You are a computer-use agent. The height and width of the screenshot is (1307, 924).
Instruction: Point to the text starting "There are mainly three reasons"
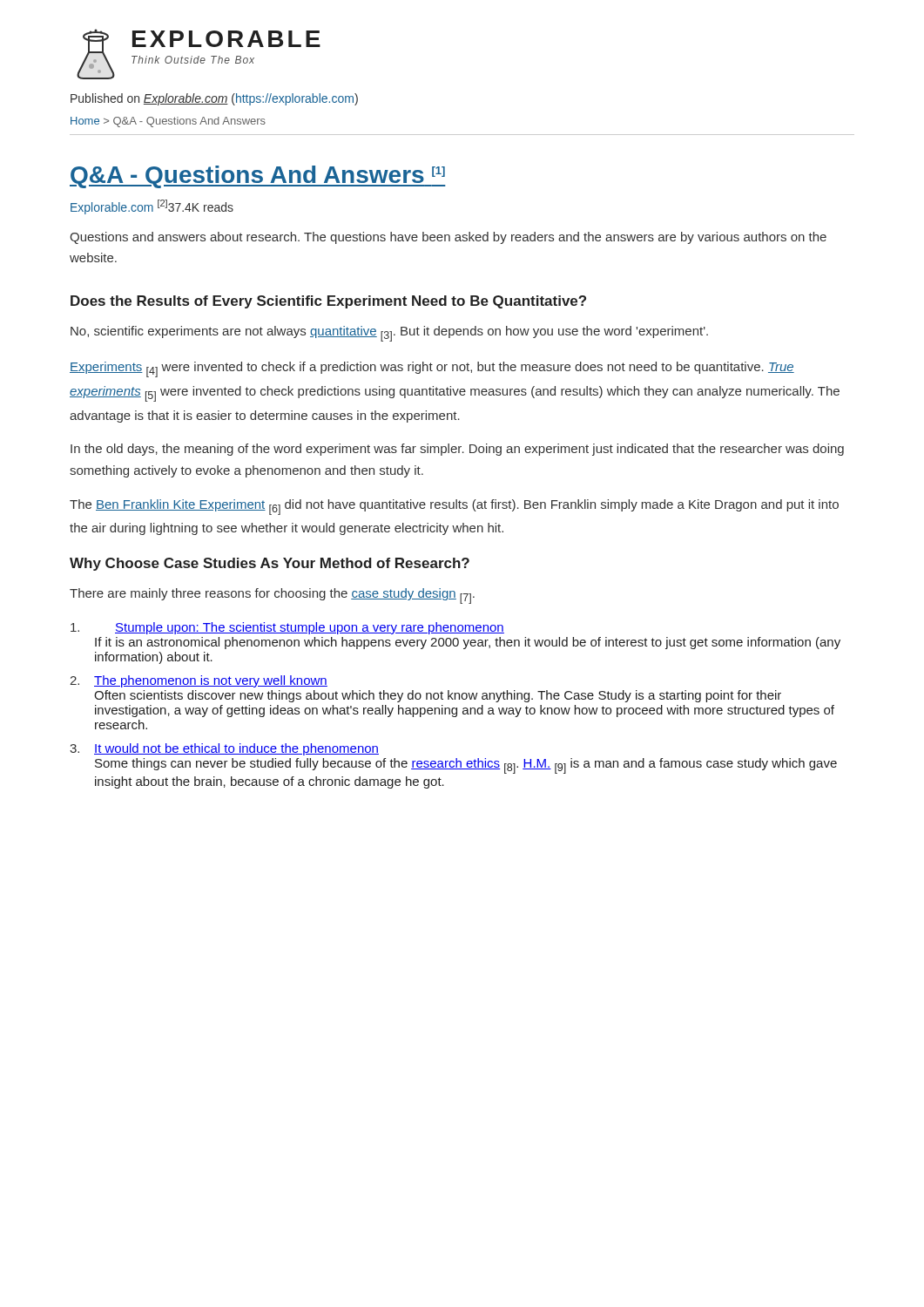pos(273,595)
